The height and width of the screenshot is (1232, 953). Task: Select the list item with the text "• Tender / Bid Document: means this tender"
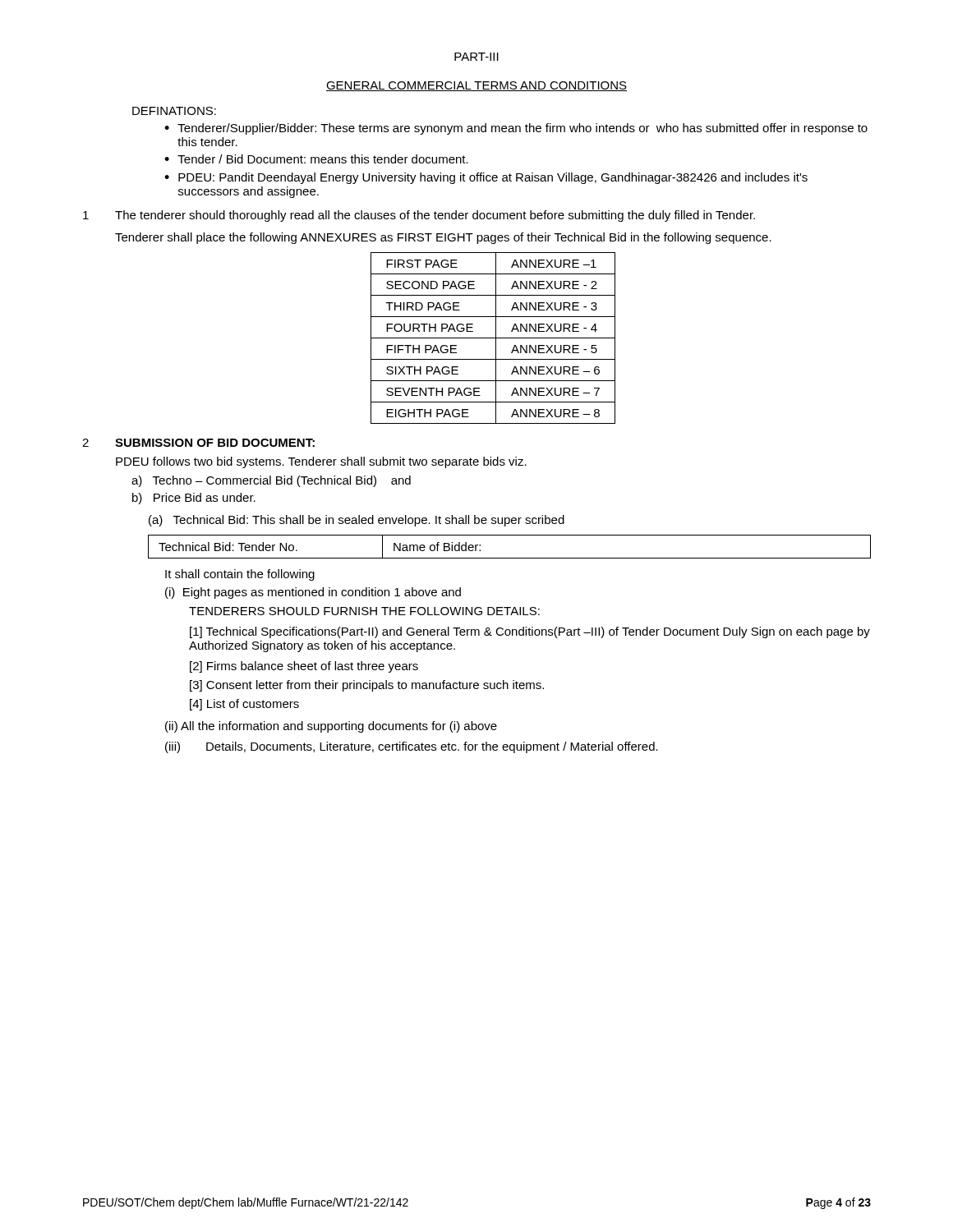click(317, 159)
